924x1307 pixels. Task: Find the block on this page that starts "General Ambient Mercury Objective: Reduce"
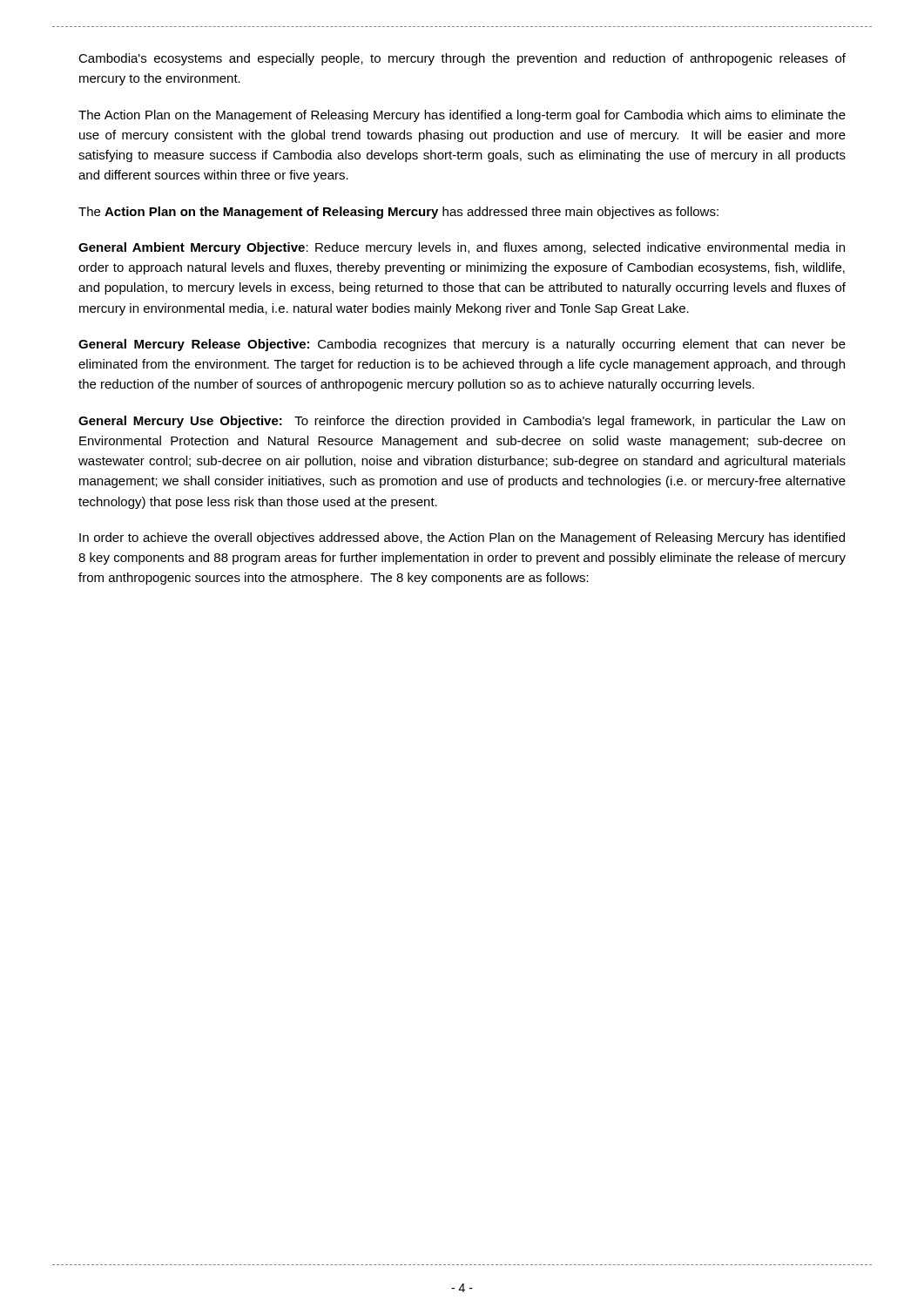click(462, 277)
